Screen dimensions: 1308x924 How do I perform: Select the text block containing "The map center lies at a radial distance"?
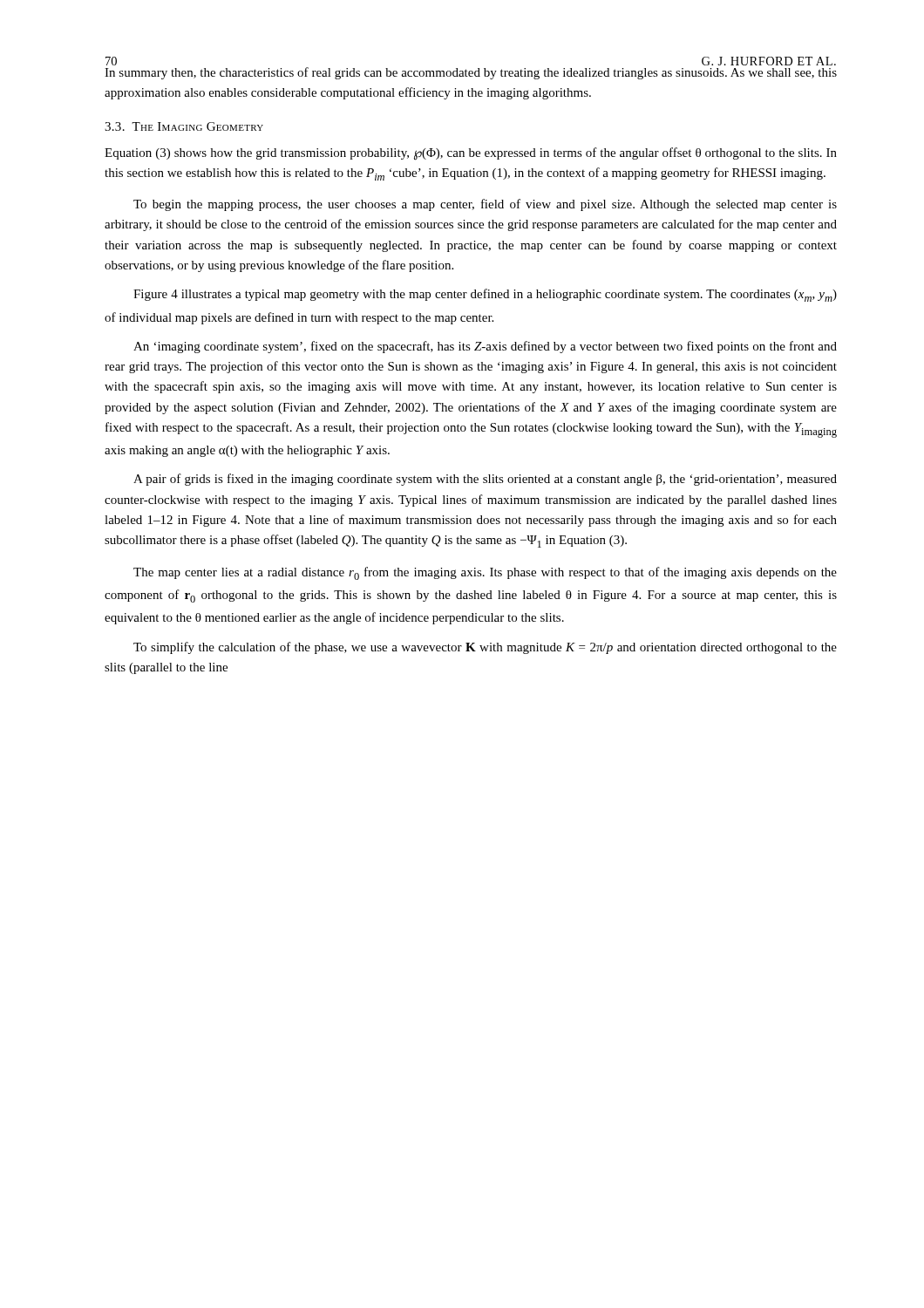click(471, 595)
